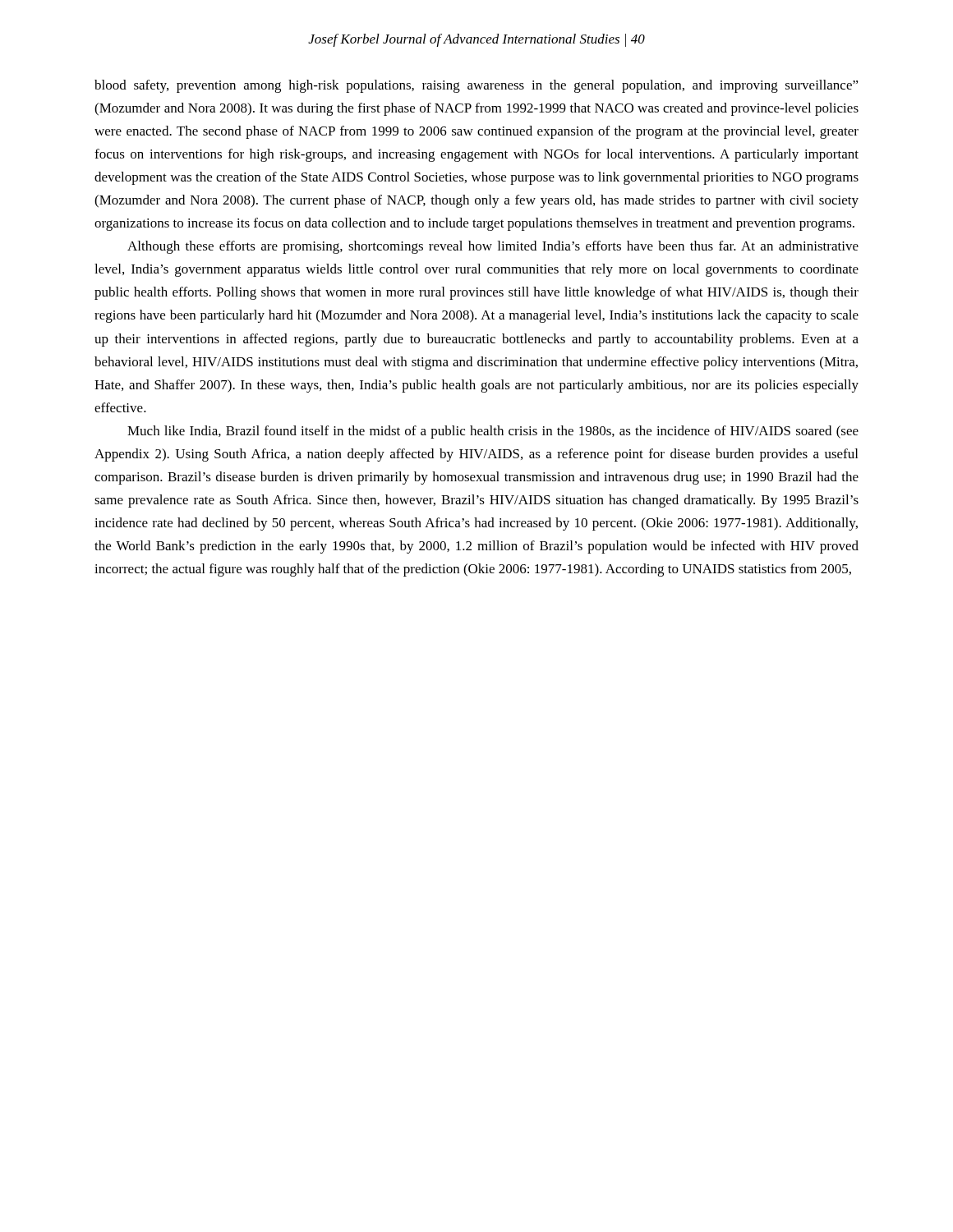Locate the block of text that opens with "Much like India,"
This screenshot has width=953, height=1232.
pos(476,500)
